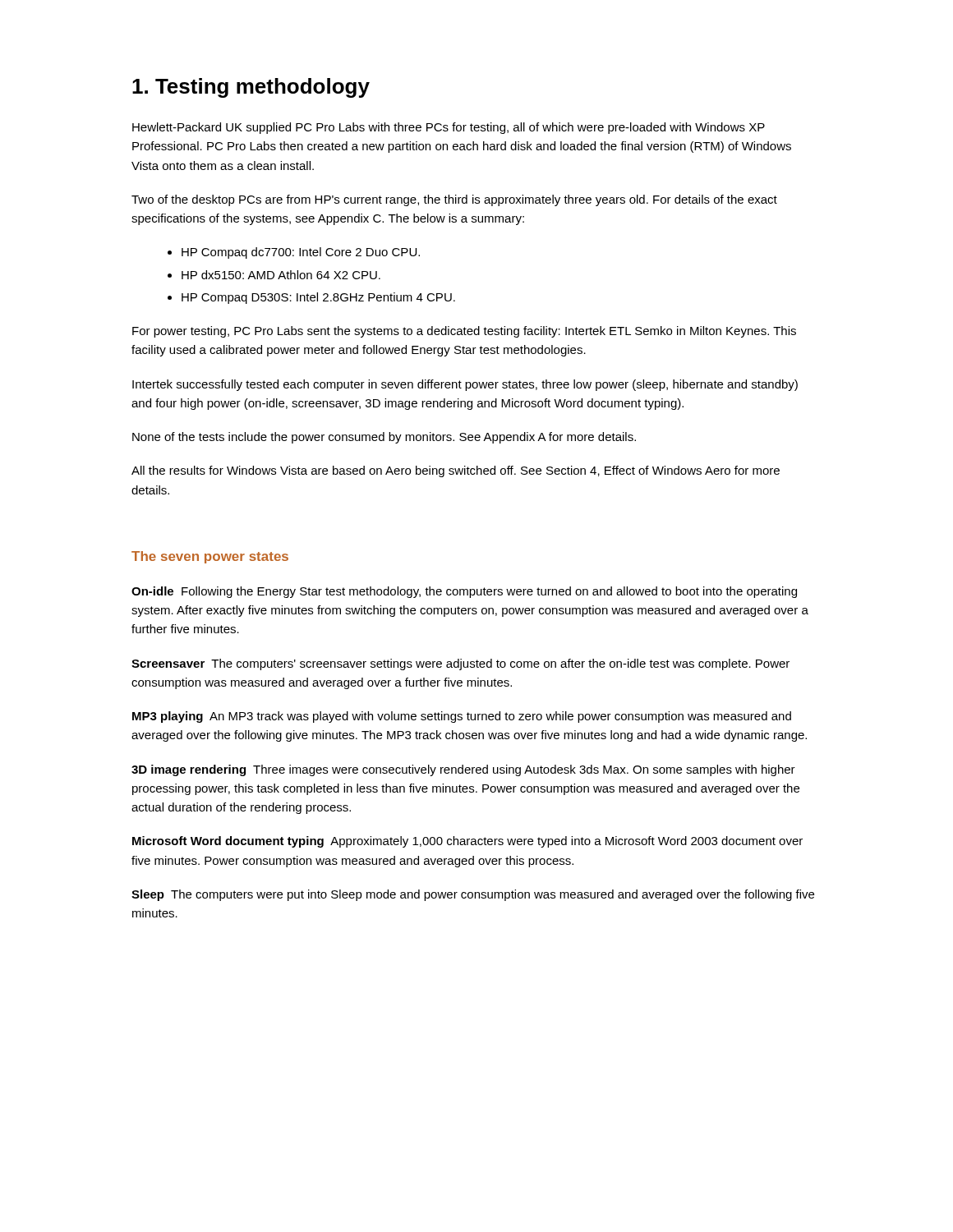
Task: Find the block on this page that starts "None of the tests include the power"
Action: click(384, 437)
